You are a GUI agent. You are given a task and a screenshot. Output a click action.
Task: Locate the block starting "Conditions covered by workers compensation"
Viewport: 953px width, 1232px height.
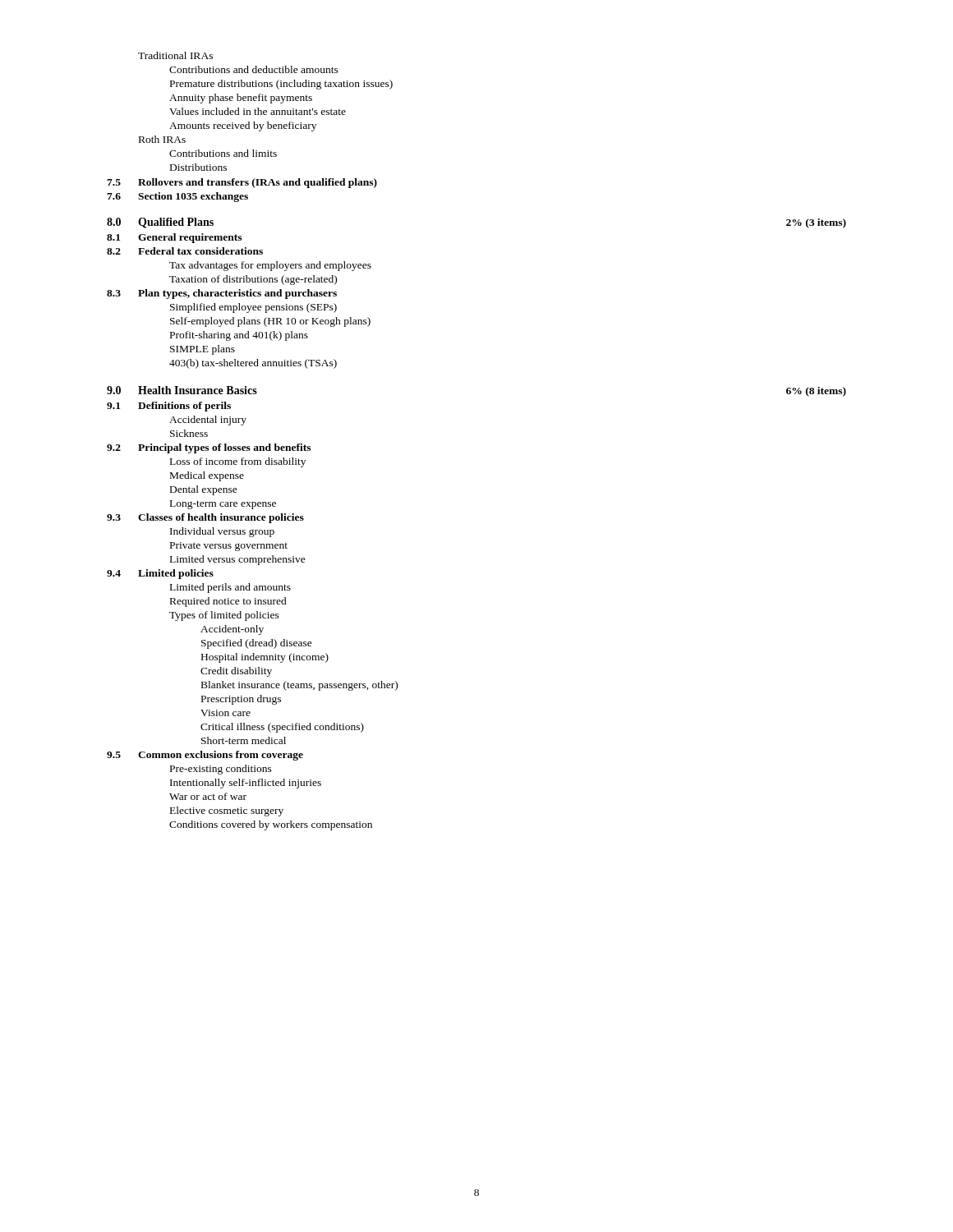271,824
